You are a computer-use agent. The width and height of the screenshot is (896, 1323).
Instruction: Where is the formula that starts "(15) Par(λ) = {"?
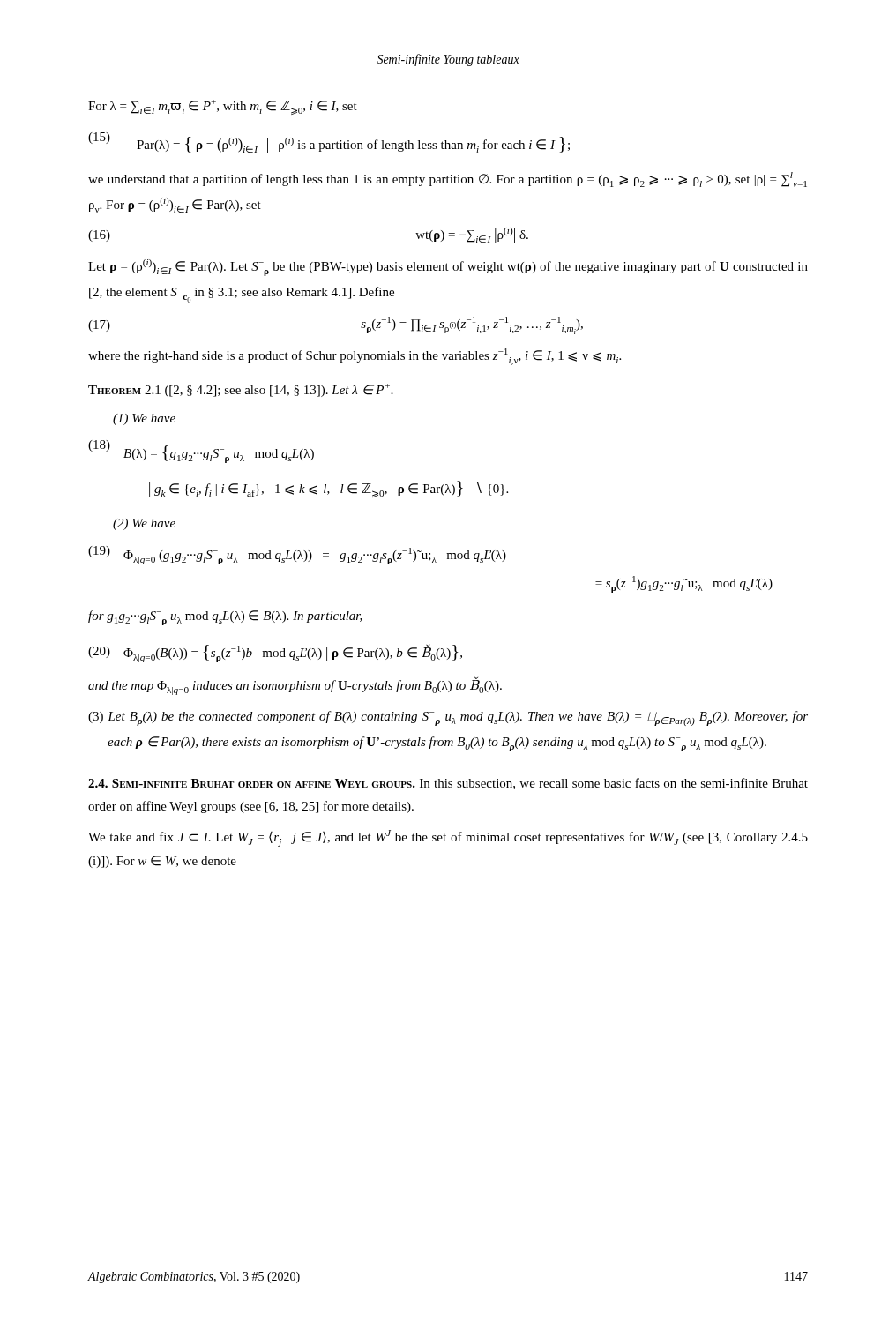point(448,144)
